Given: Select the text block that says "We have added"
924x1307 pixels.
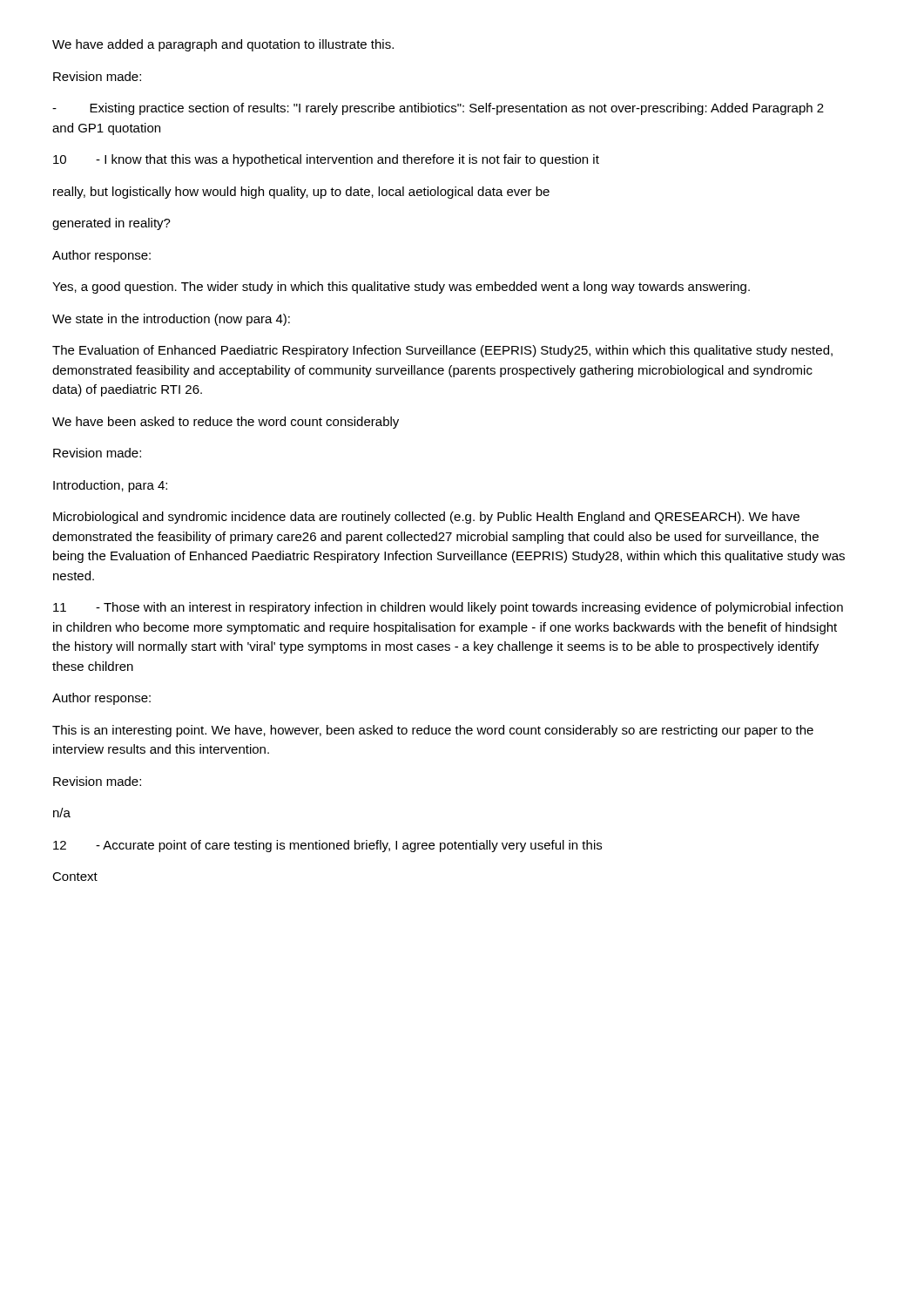Looking at the screenshot, I should tap(223, 45).
